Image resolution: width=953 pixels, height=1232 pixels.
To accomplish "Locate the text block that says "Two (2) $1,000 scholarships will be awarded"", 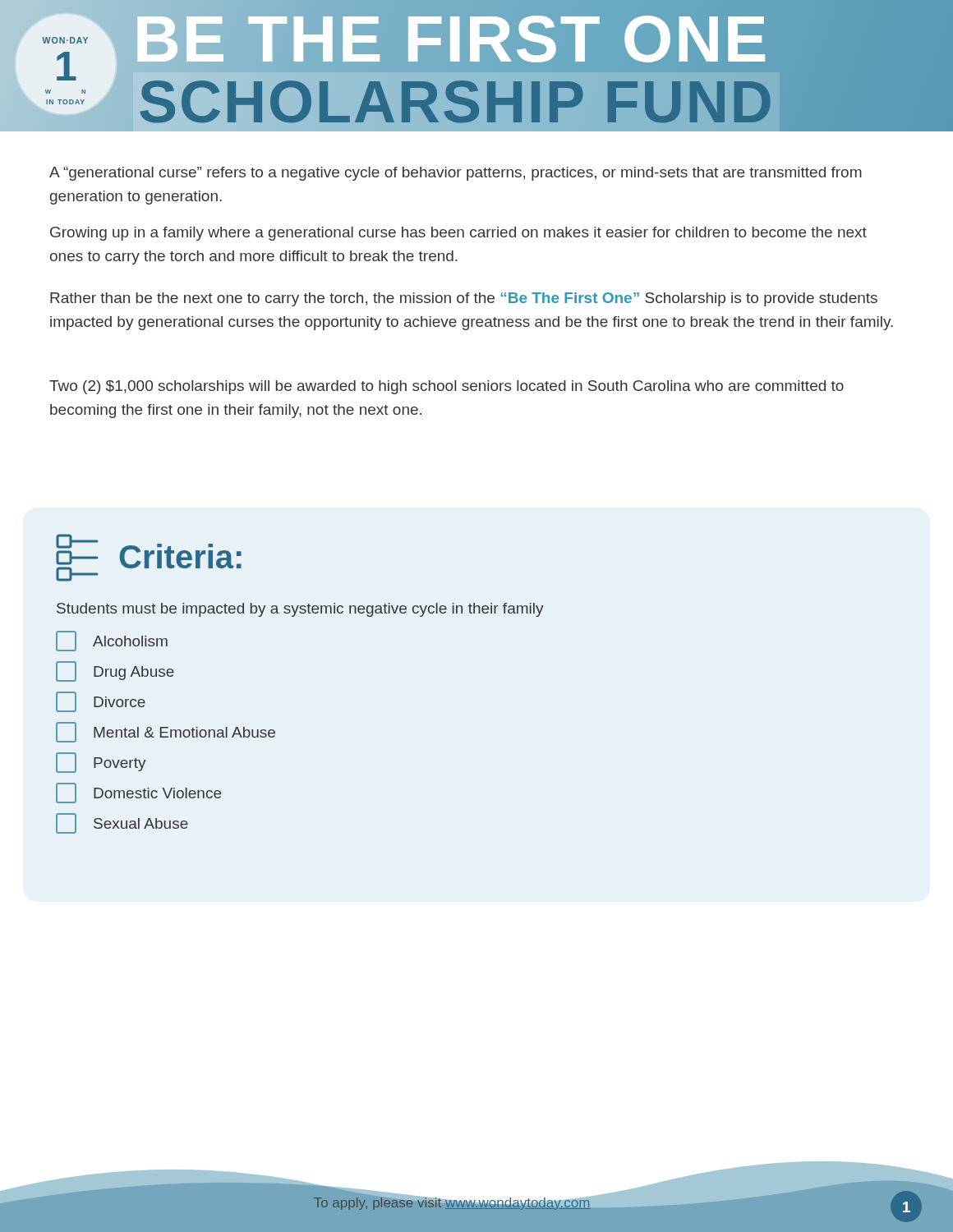I will click(447, 398).
